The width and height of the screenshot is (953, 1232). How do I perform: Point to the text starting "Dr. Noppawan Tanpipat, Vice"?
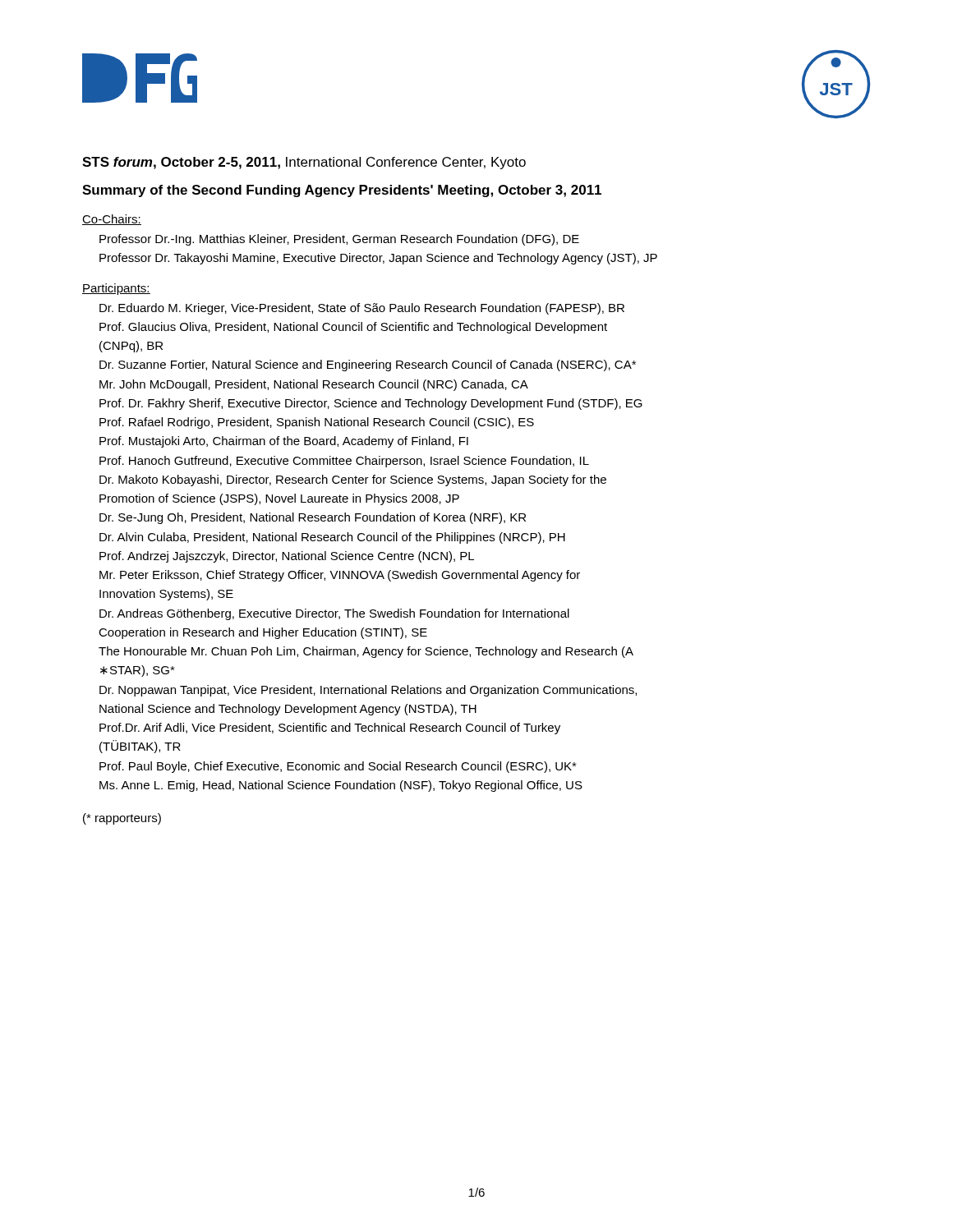pyautogui.click(x=368, y=699)
